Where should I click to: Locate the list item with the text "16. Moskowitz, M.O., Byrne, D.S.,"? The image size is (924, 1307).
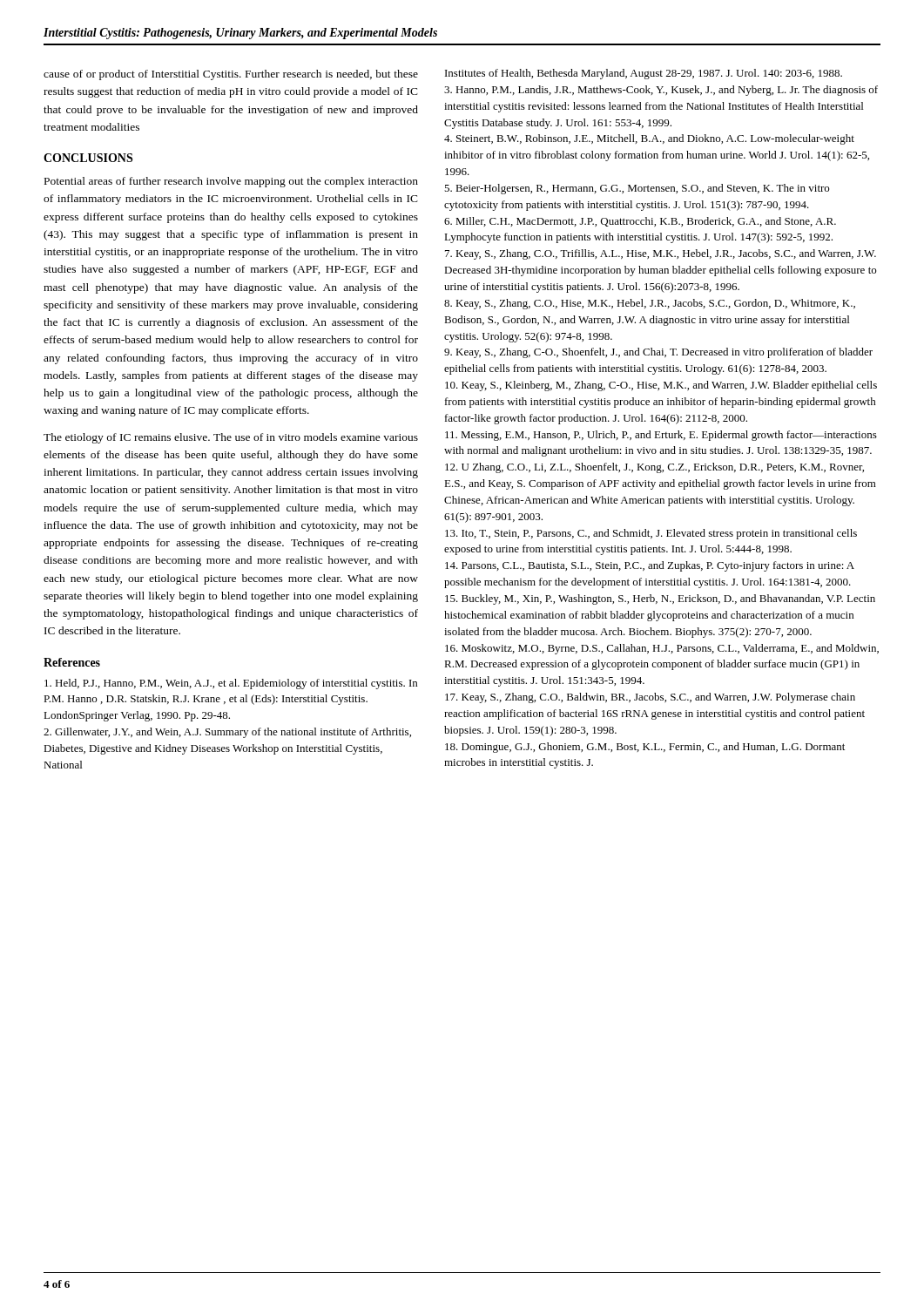[662, 664]
